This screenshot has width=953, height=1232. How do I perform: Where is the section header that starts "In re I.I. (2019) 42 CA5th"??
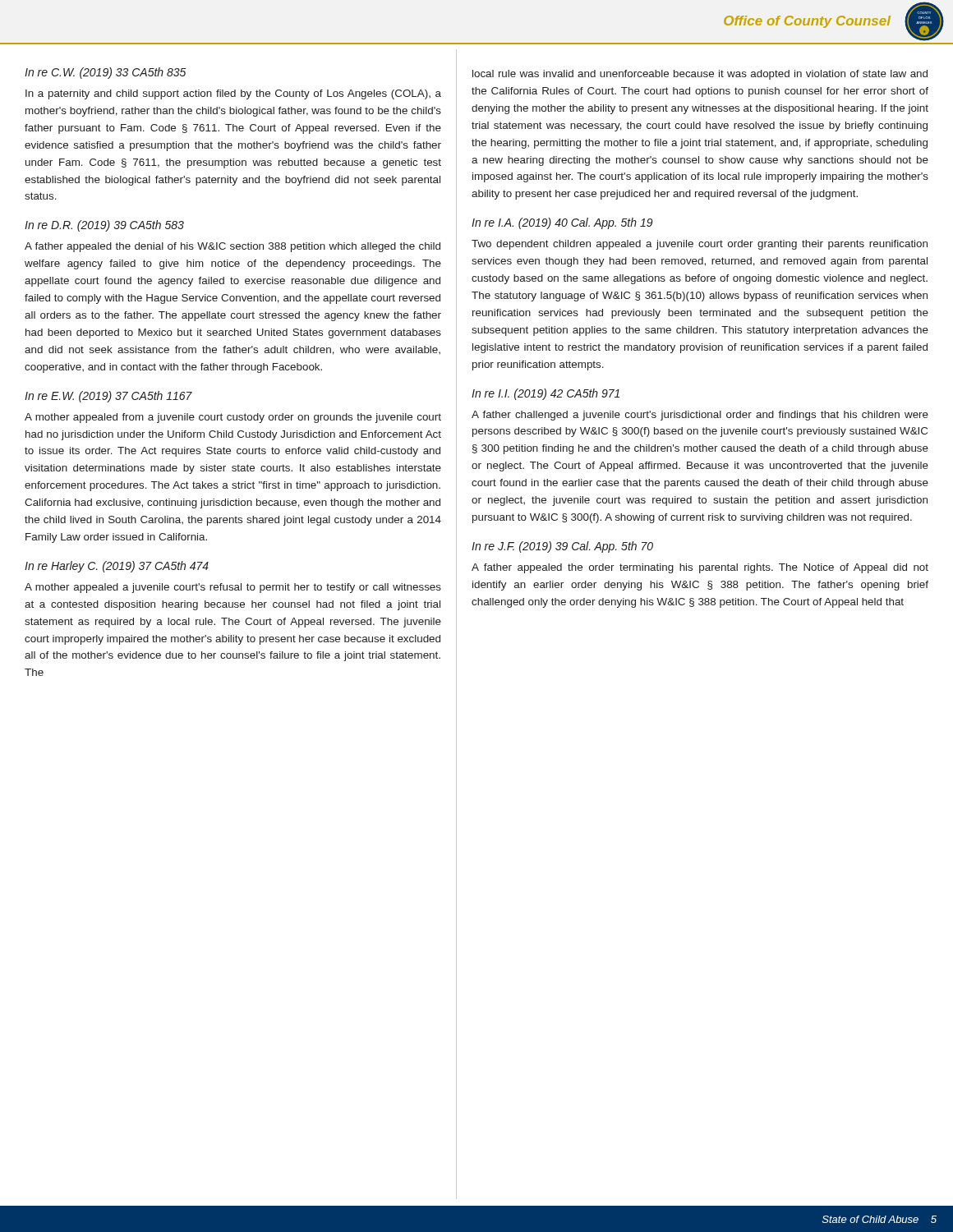pyautogui.click(x=546, y=393)
